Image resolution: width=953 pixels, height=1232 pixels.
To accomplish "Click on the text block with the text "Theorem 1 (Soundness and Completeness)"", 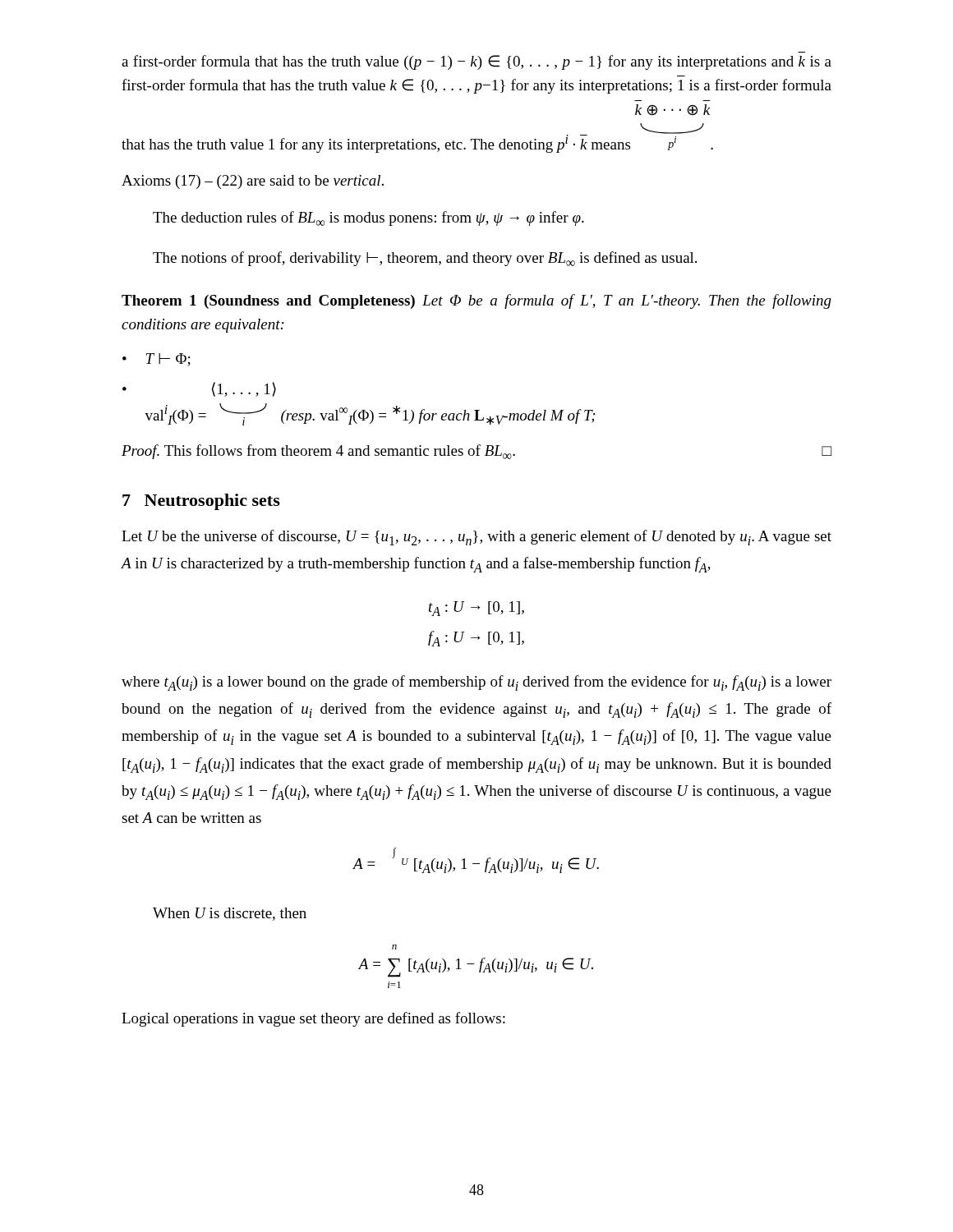I will 476,312.
